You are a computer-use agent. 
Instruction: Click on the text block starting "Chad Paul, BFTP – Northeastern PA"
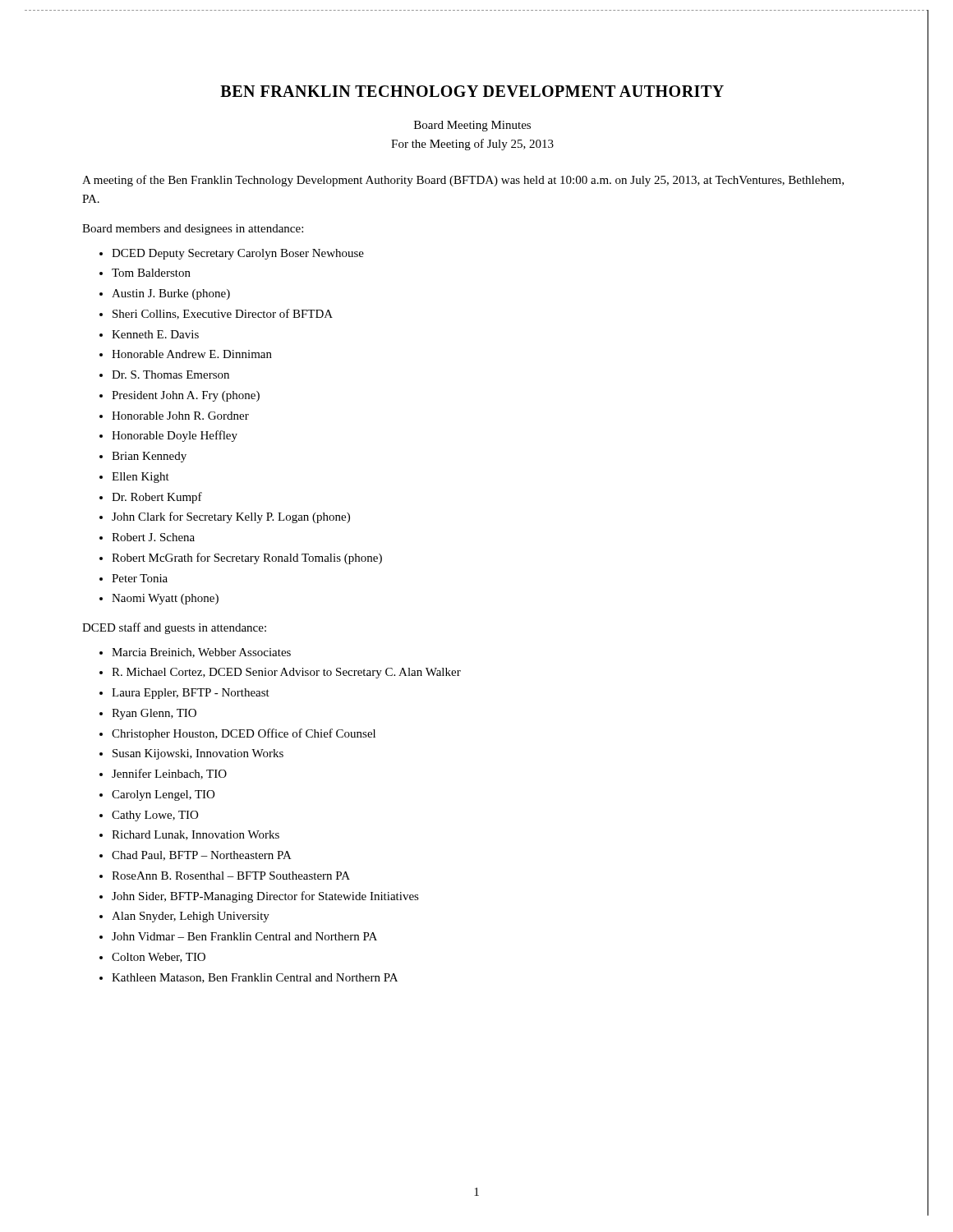pyautogui.click(x=202, y=855)
